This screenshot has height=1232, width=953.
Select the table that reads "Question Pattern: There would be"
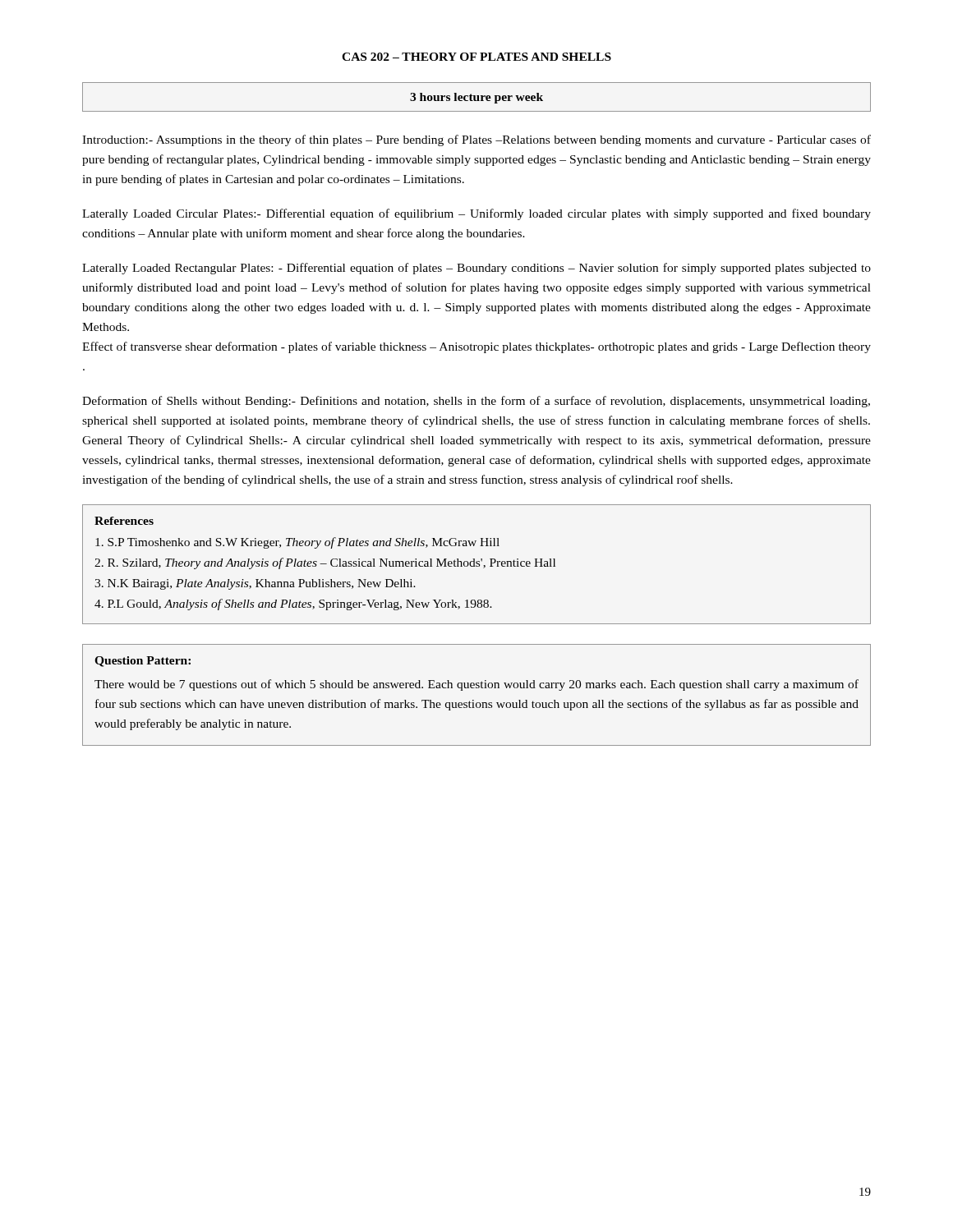click(476, 695)
